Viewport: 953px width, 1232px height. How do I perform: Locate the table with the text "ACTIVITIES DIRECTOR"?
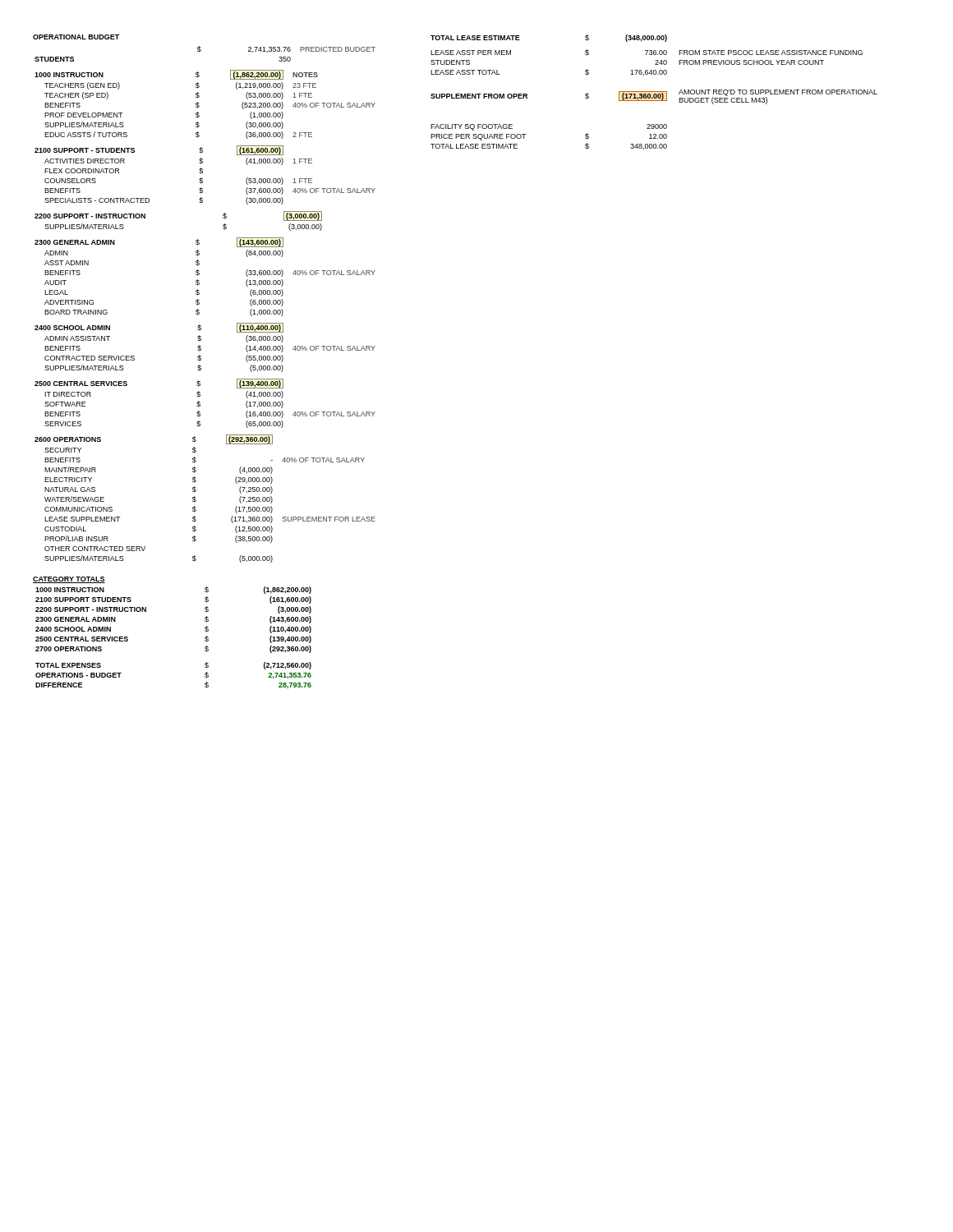[205, 175]
